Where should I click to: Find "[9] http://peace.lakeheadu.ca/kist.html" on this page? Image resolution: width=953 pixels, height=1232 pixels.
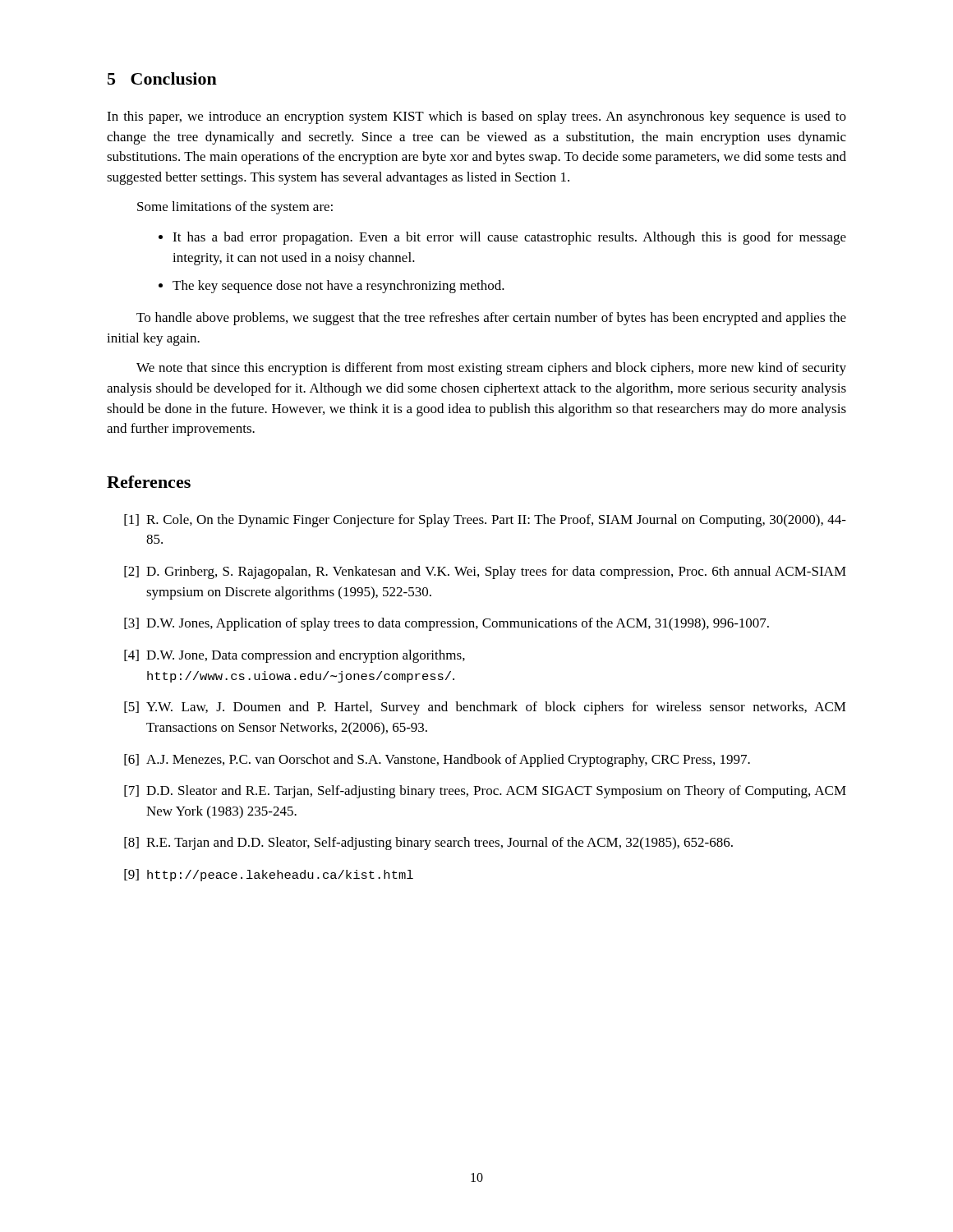coord(269,875)
